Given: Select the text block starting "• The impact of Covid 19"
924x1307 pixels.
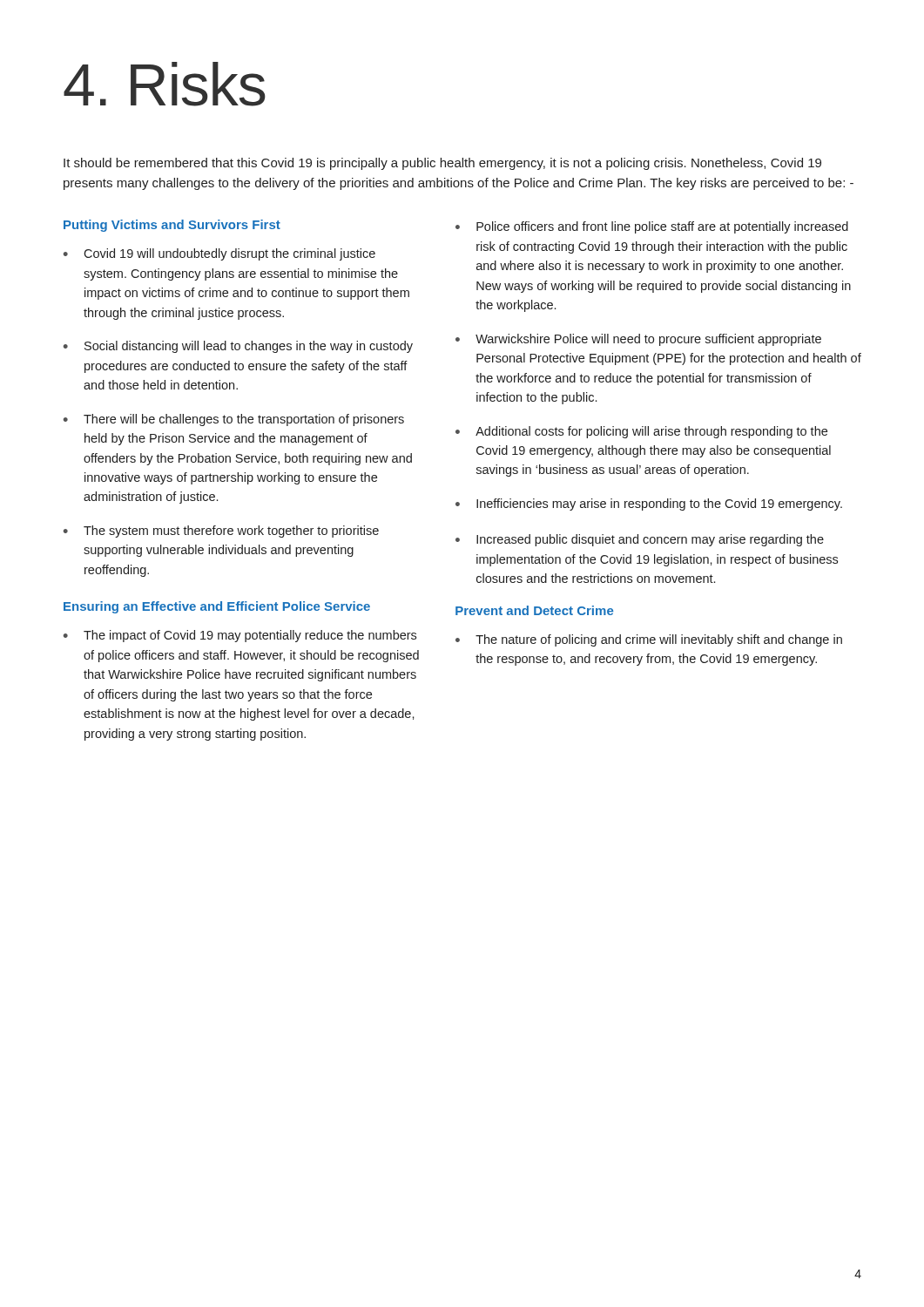Looking at the screenshot, I should pyautogui.click(x=241, y=685).
